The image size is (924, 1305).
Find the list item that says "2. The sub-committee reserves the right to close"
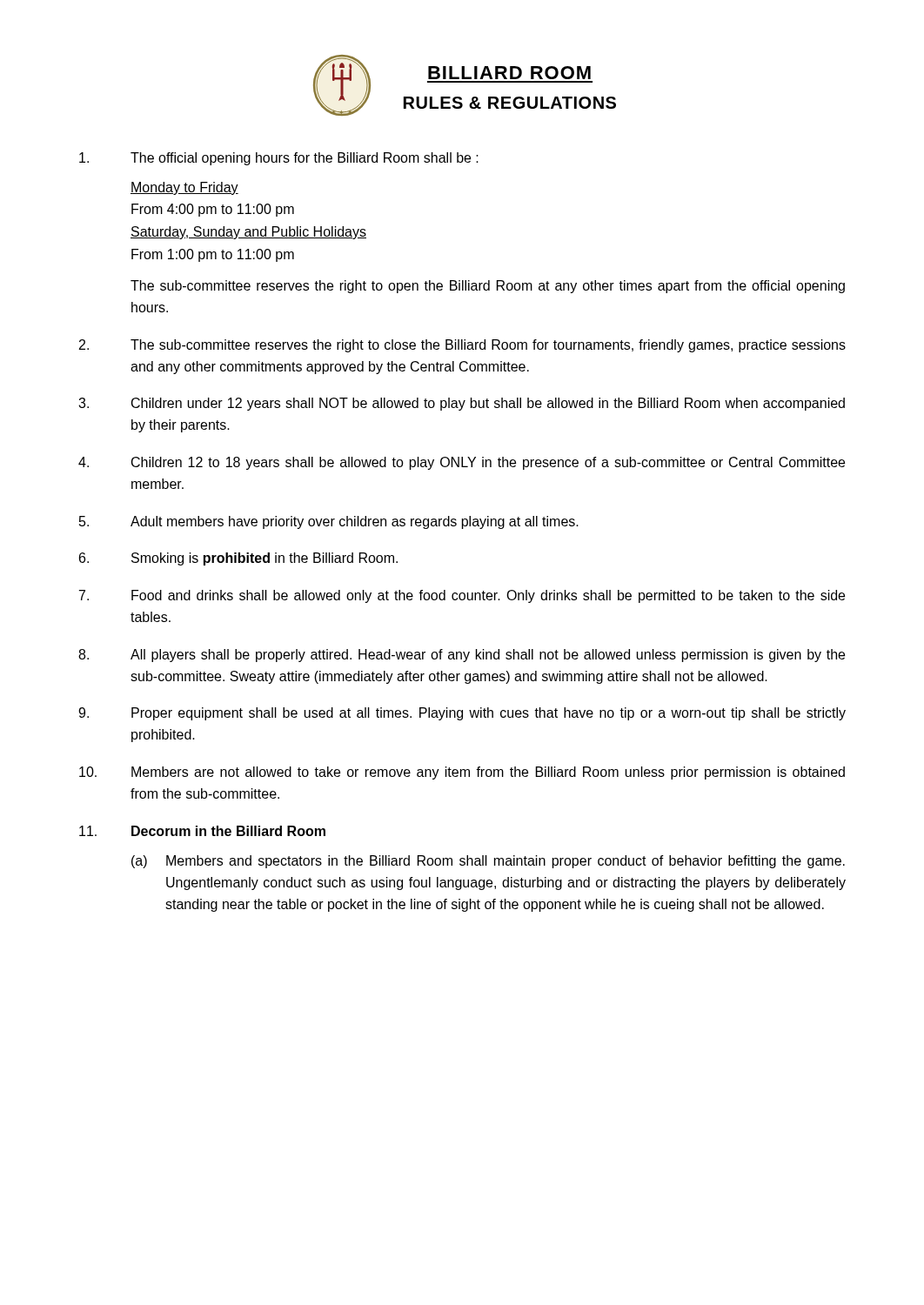[462, 356]
